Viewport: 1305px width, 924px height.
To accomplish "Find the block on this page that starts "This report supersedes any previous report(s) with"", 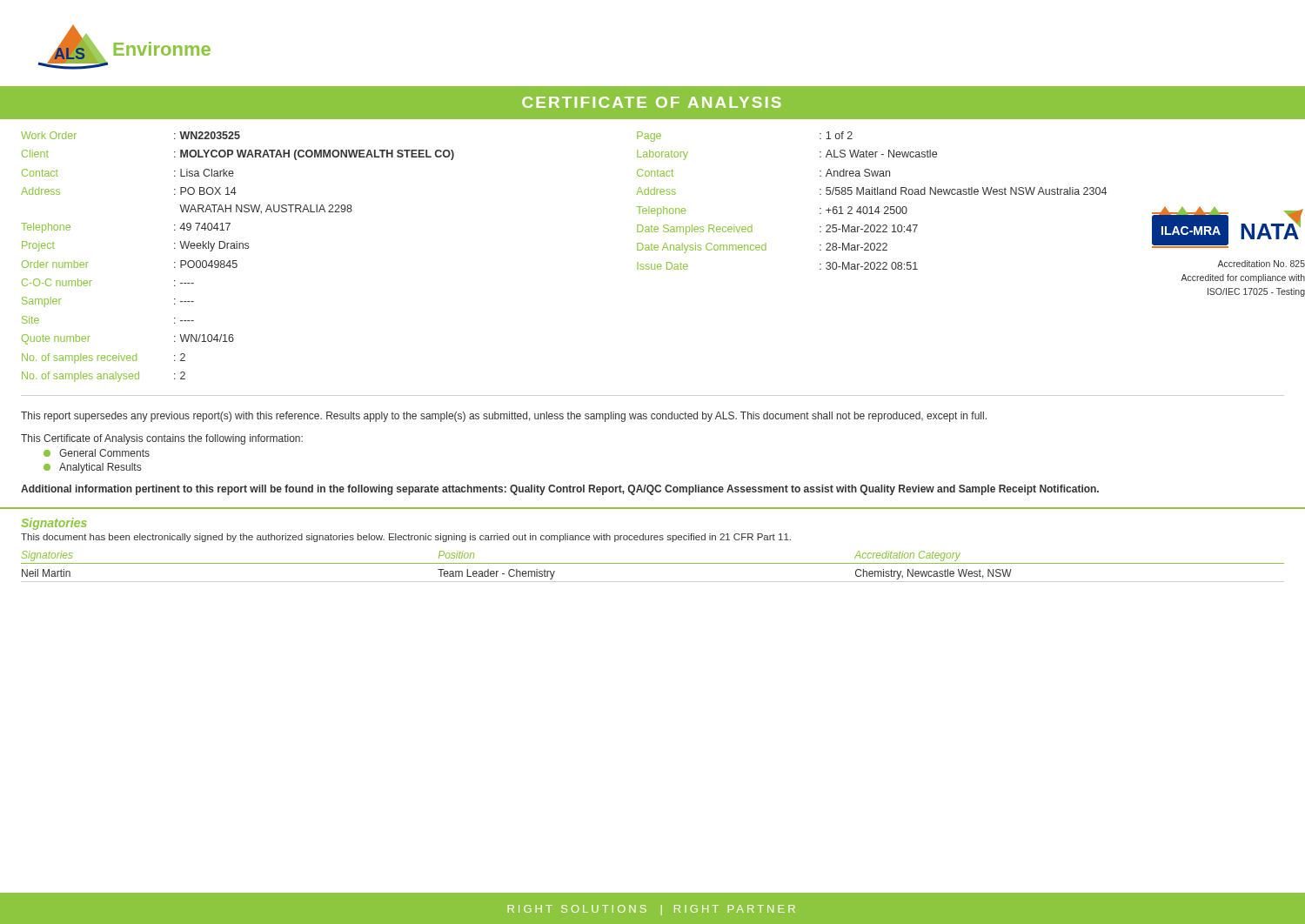I will click(504, 416).
